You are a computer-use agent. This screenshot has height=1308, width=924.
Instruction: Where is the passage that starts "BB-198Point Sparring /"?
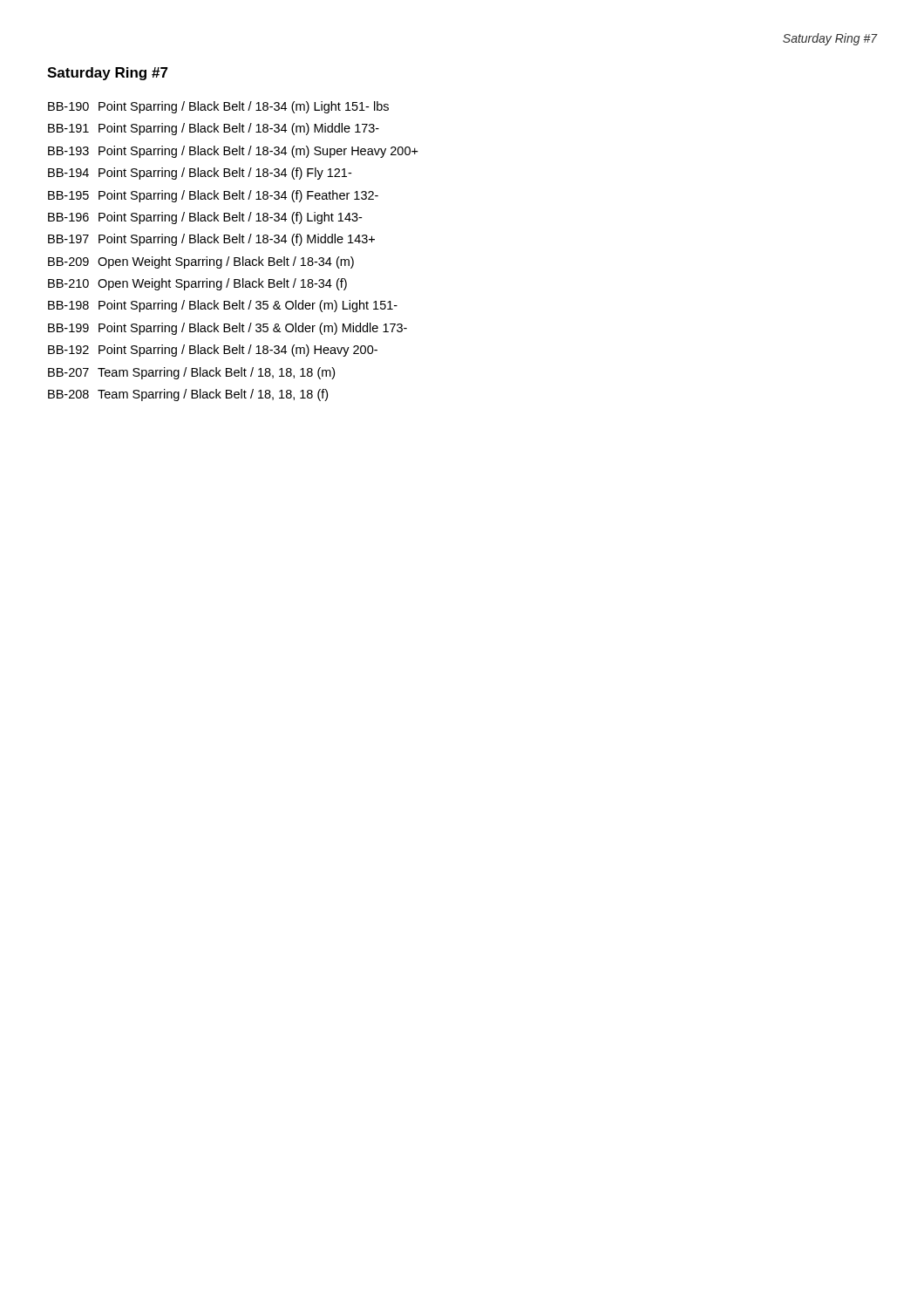coord(222,306)
